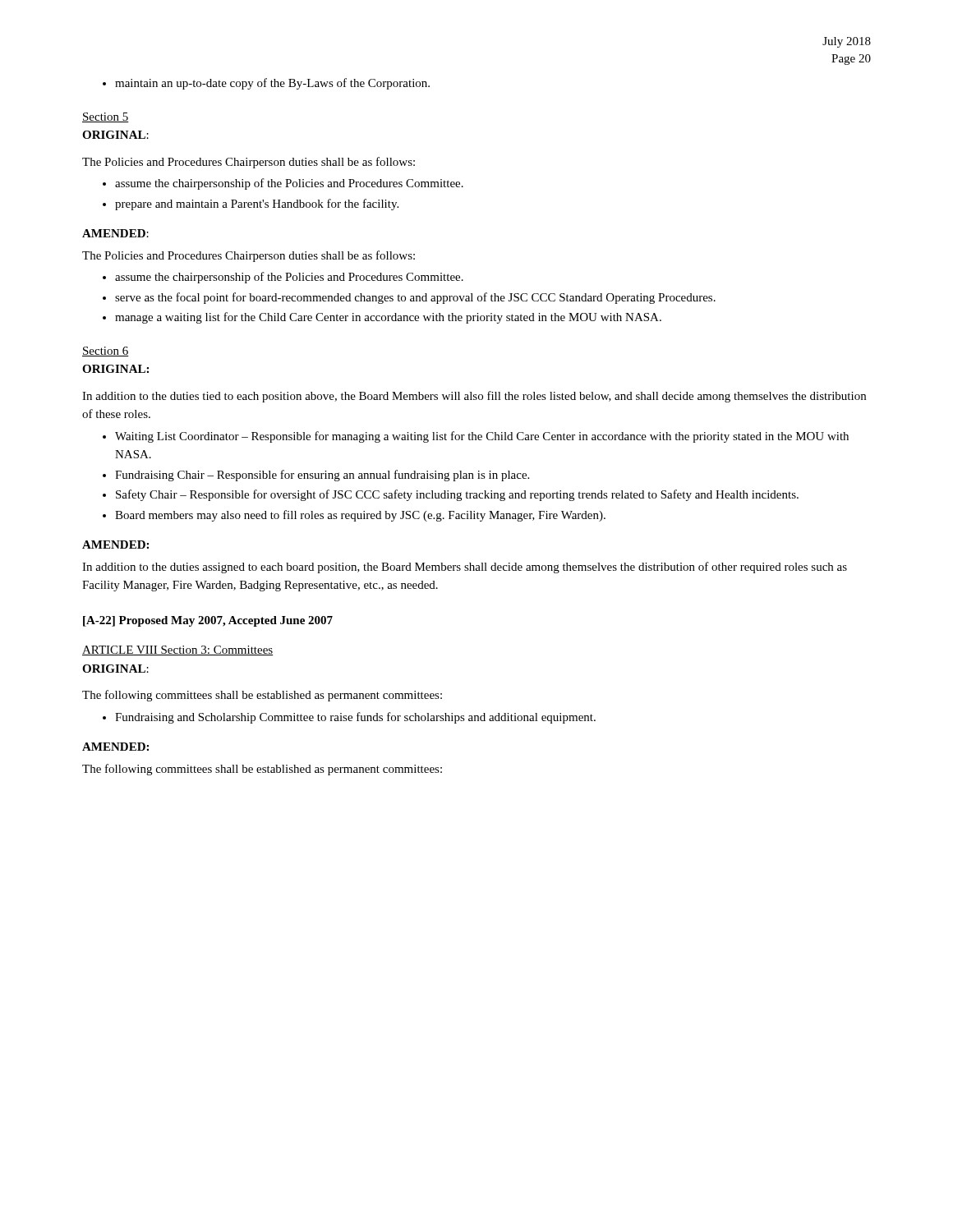Locate the text starting "Section 6 ORIGINAL:"
The height and width of the screenshot is (1232, 953).
coord(106,352)
